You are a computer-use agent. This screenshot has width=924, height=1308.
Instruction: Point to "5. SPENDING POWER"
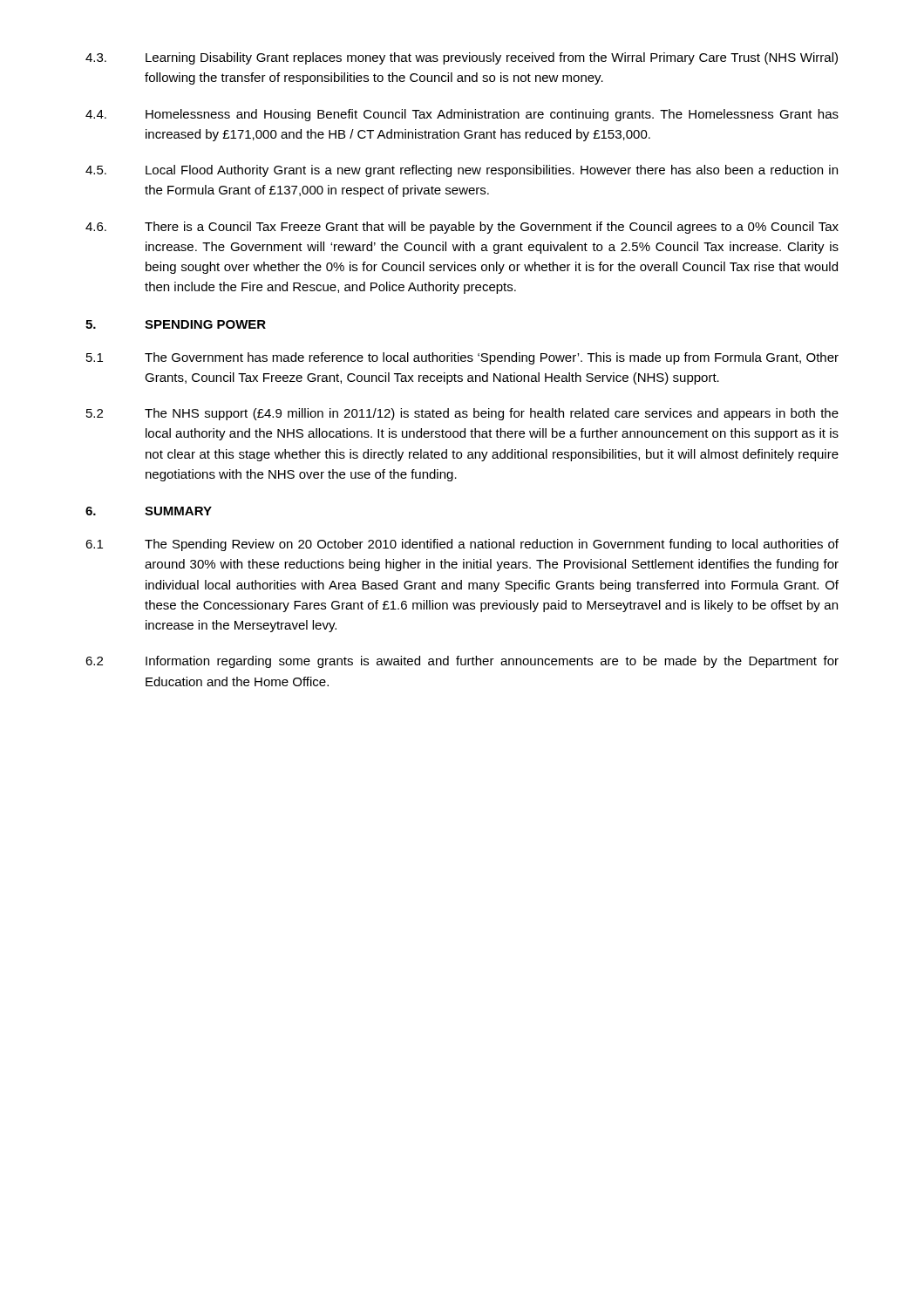(x=176, y=324)
